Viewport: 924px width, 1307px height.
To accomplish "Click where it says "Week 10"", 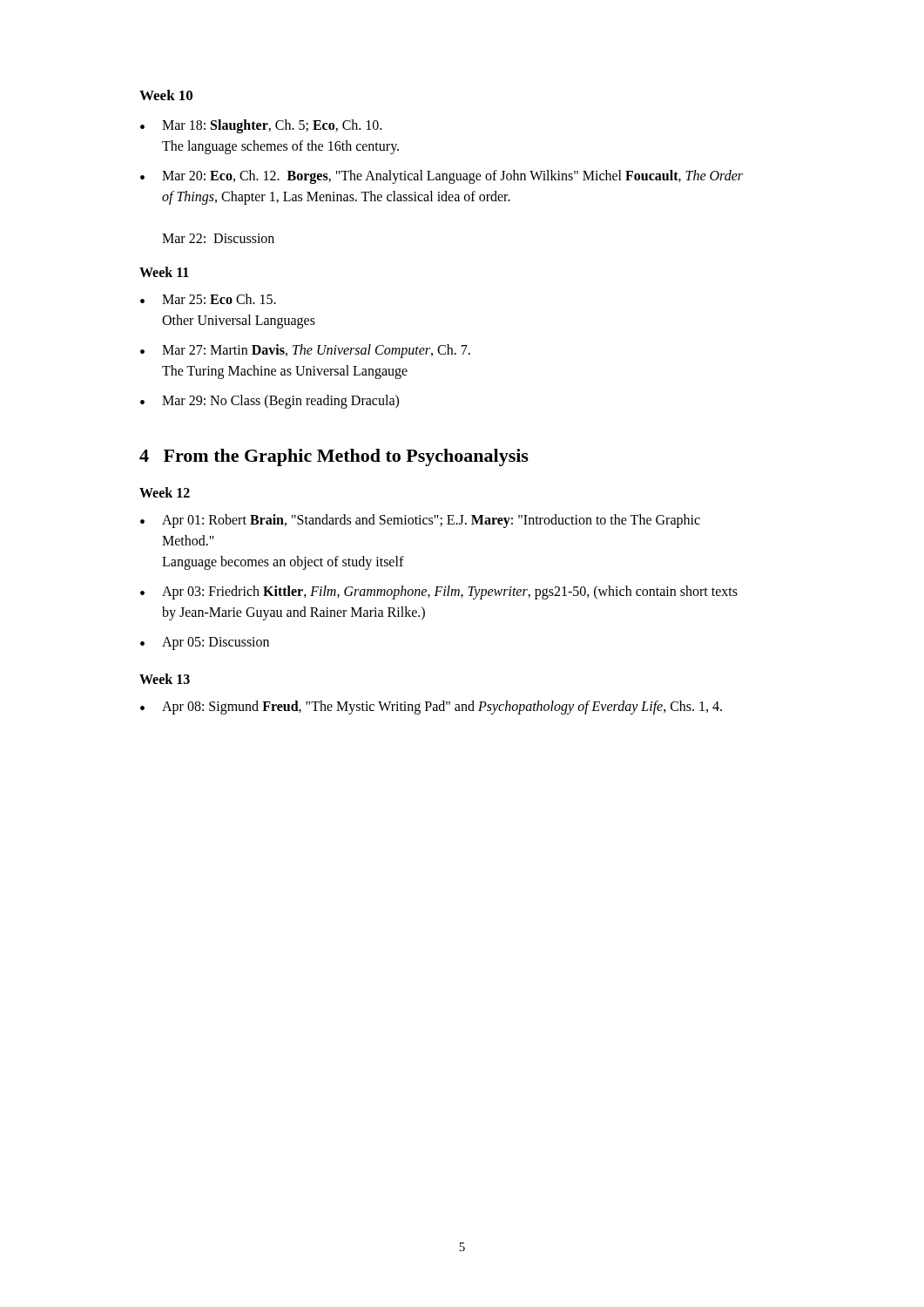I will point(166,95).
